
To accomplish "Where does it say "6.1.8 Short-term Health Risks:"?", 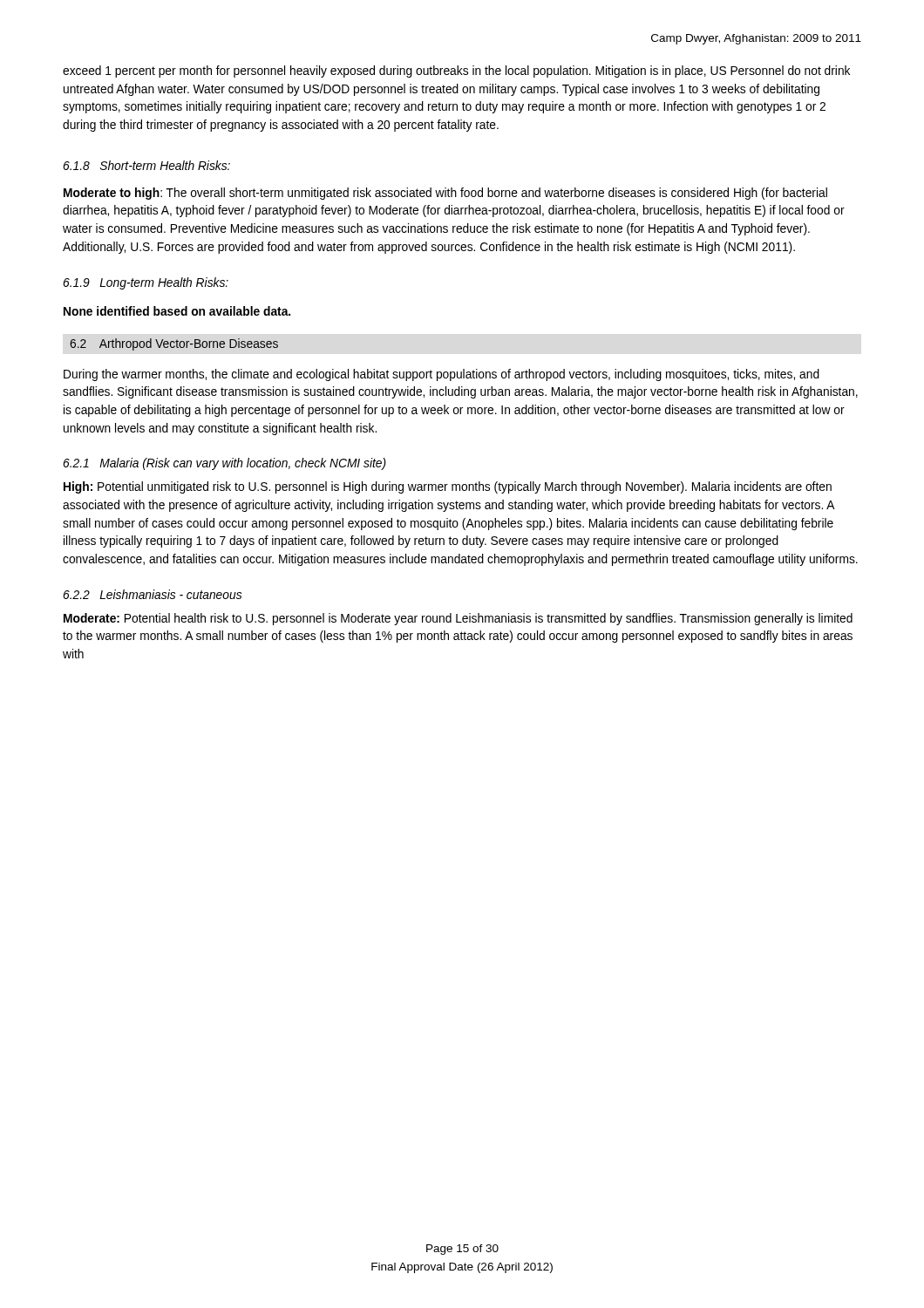I will click(x=147, y=166).
